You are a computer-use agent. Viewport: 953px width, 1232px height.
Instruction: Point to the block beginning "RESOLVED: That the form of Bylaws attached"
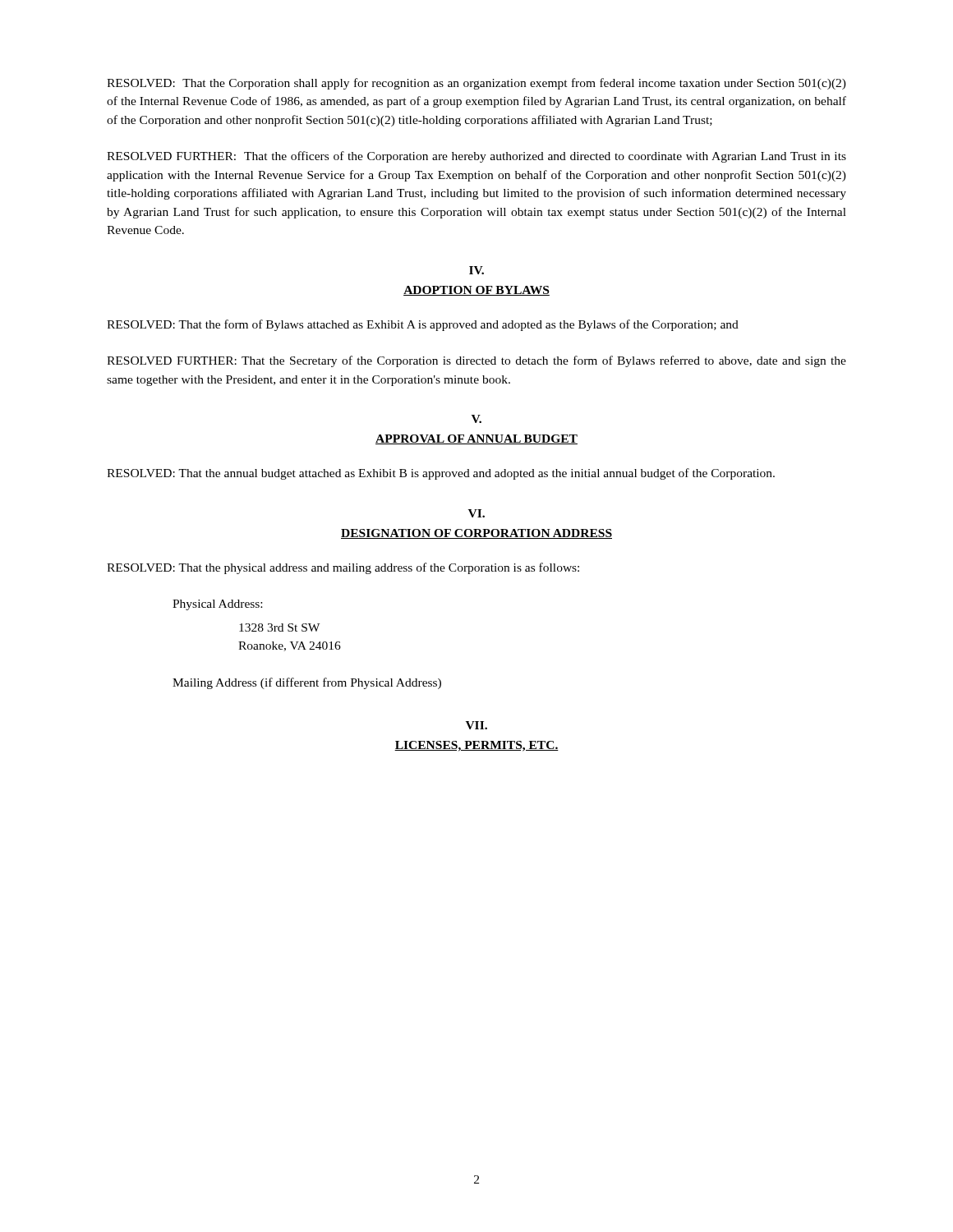tap(423, 324)
